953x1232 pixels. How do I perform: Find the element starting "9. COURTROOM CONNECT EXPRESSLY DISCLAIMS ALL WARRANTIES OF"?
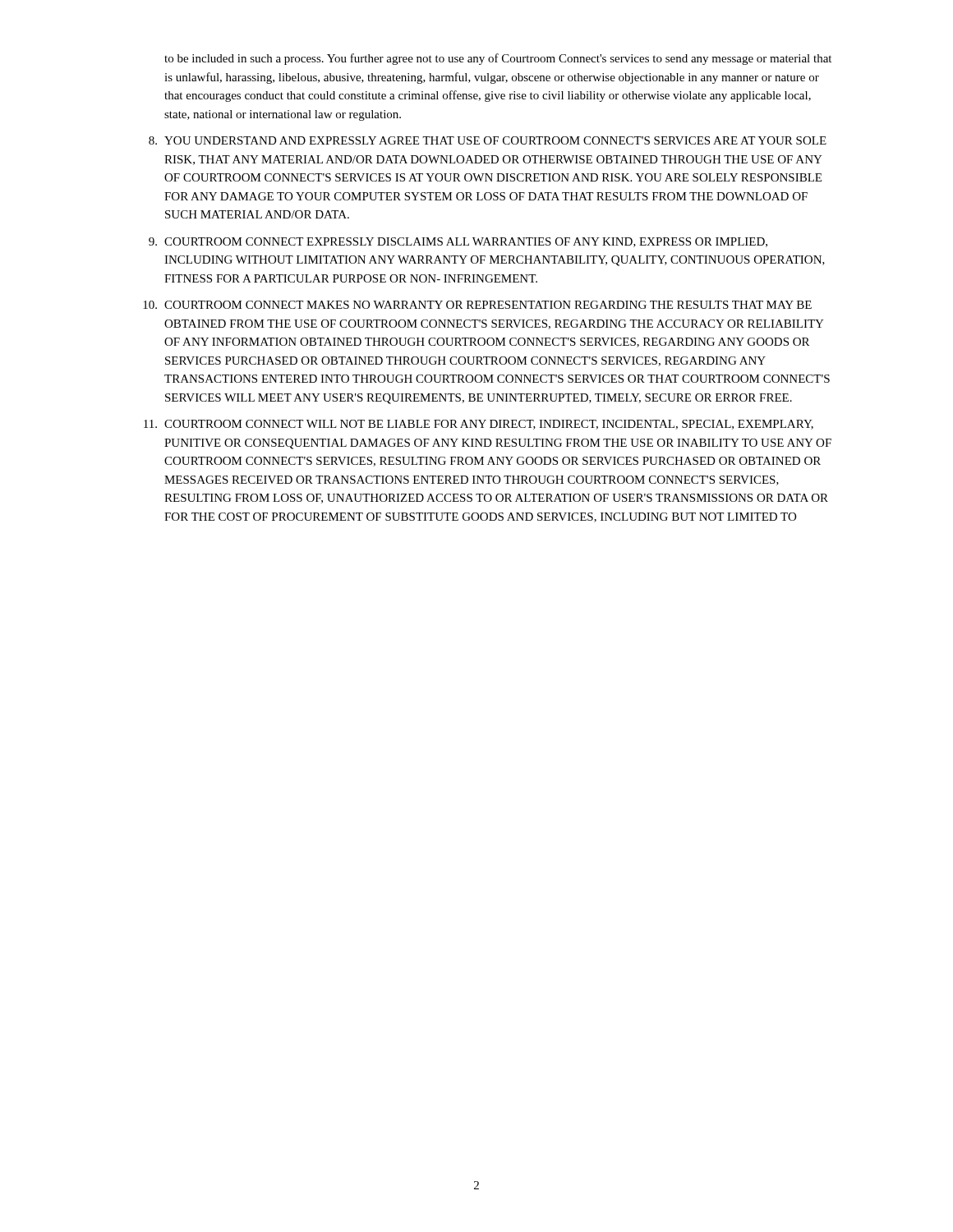[476, 260]
